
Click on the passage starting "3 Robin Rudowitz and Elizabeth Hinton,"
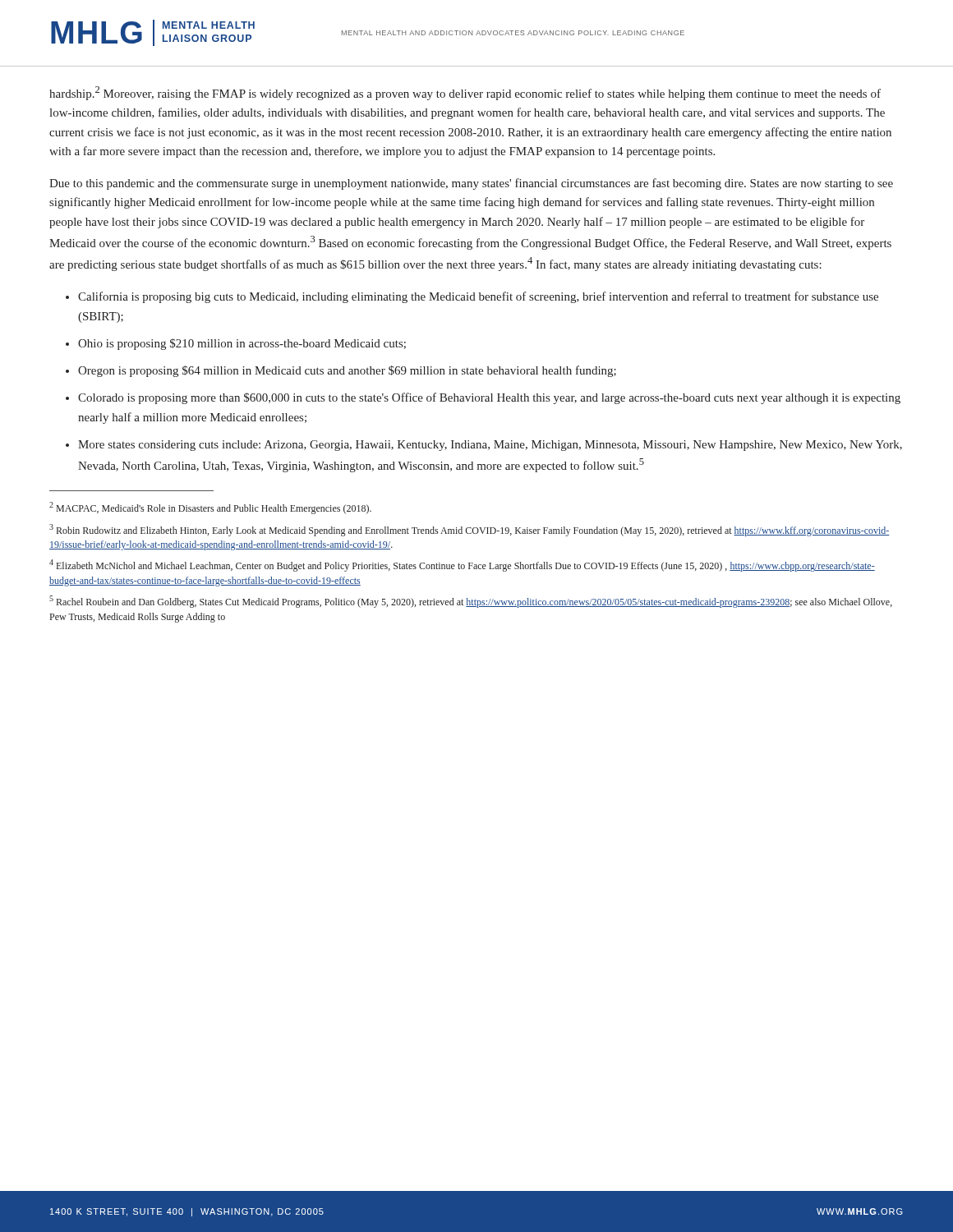469,536
